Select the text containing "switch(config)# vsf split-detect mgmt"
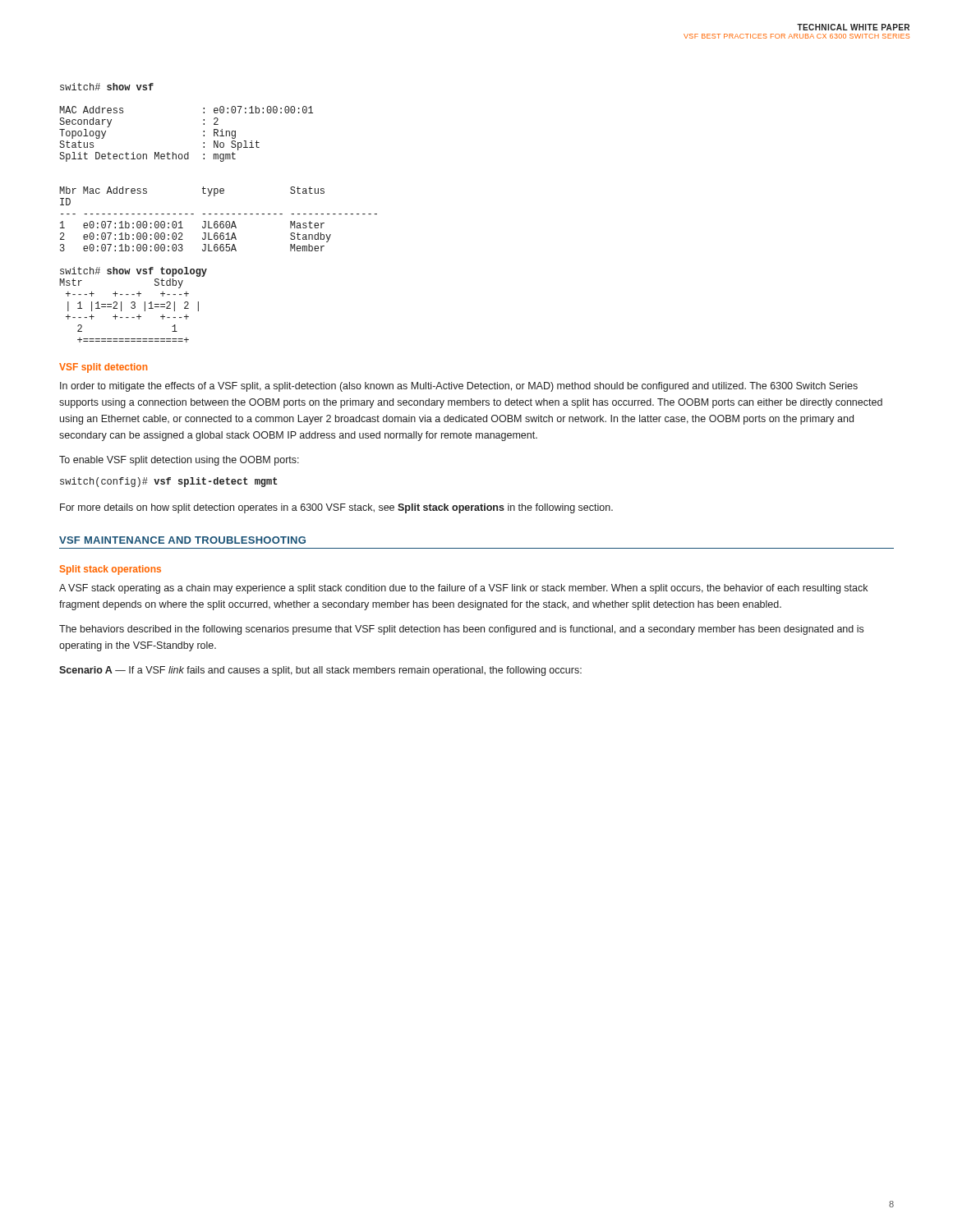 [x=169, y=482]
